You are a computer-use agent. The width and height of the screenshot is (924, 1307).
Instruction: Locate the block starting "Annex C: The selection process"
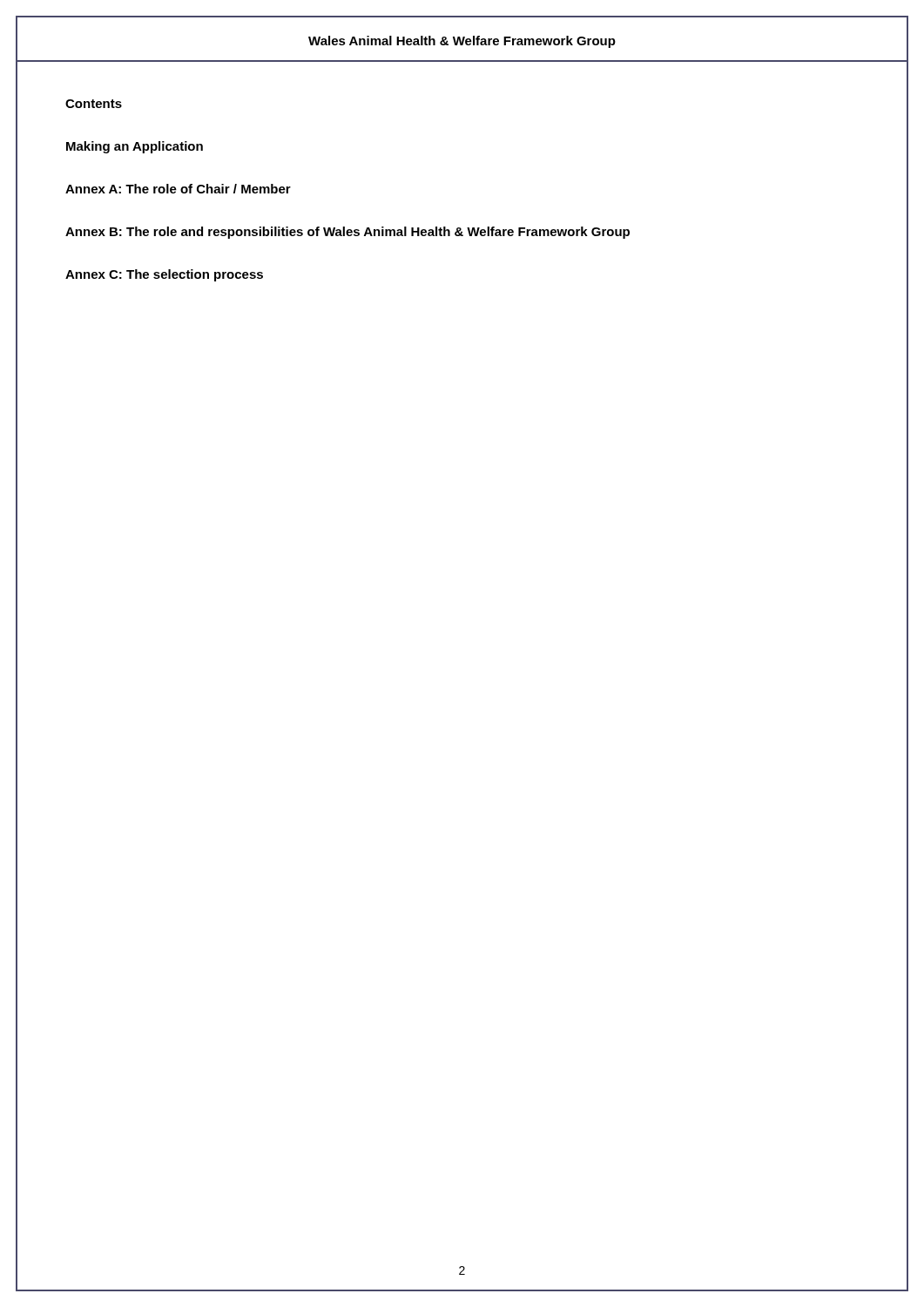[x=164, y=274]
